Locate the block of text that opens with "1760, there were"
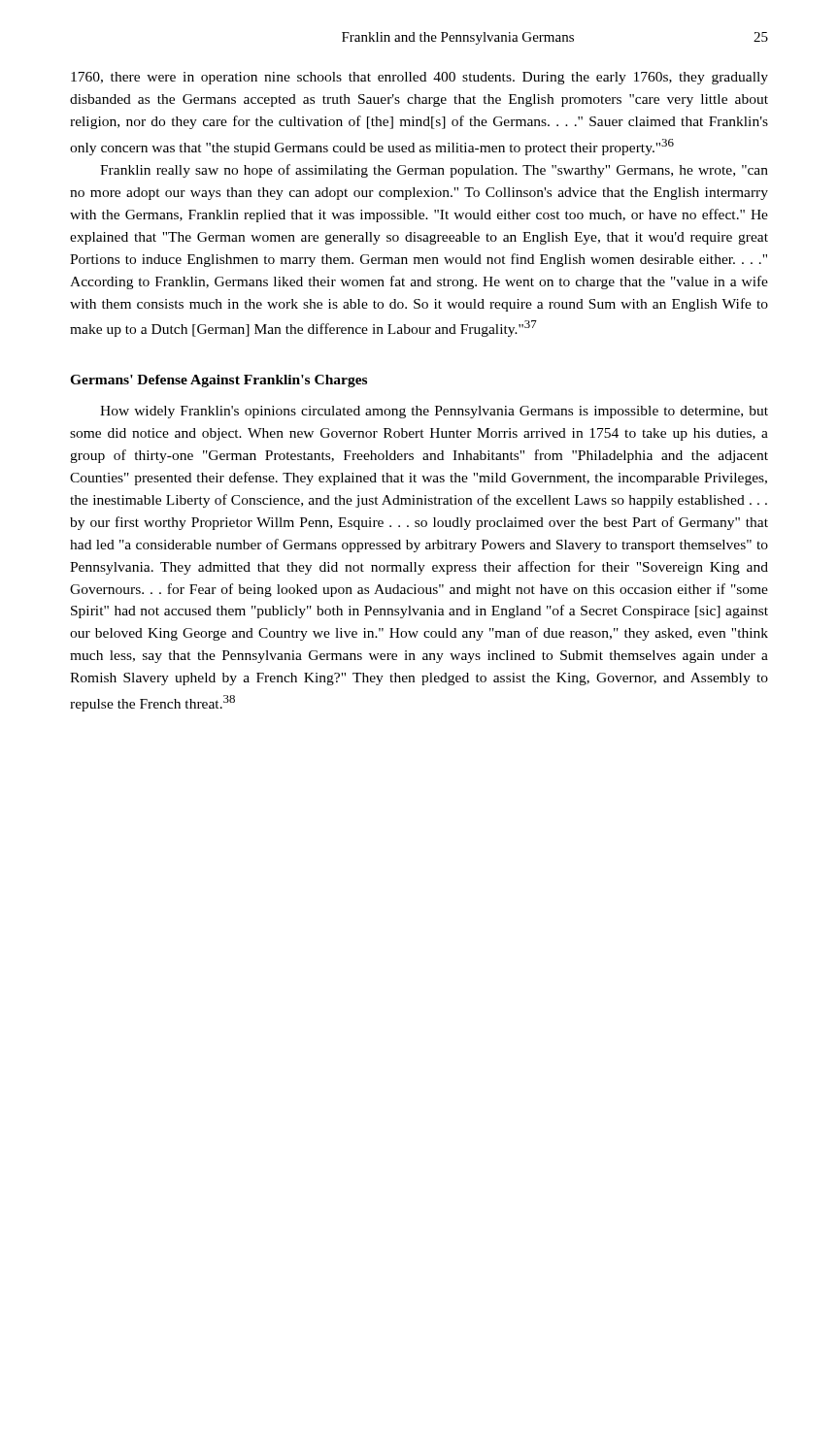The height and width of the screenshot is (1456, 838). pyautogui.click(x=419, y=204)
